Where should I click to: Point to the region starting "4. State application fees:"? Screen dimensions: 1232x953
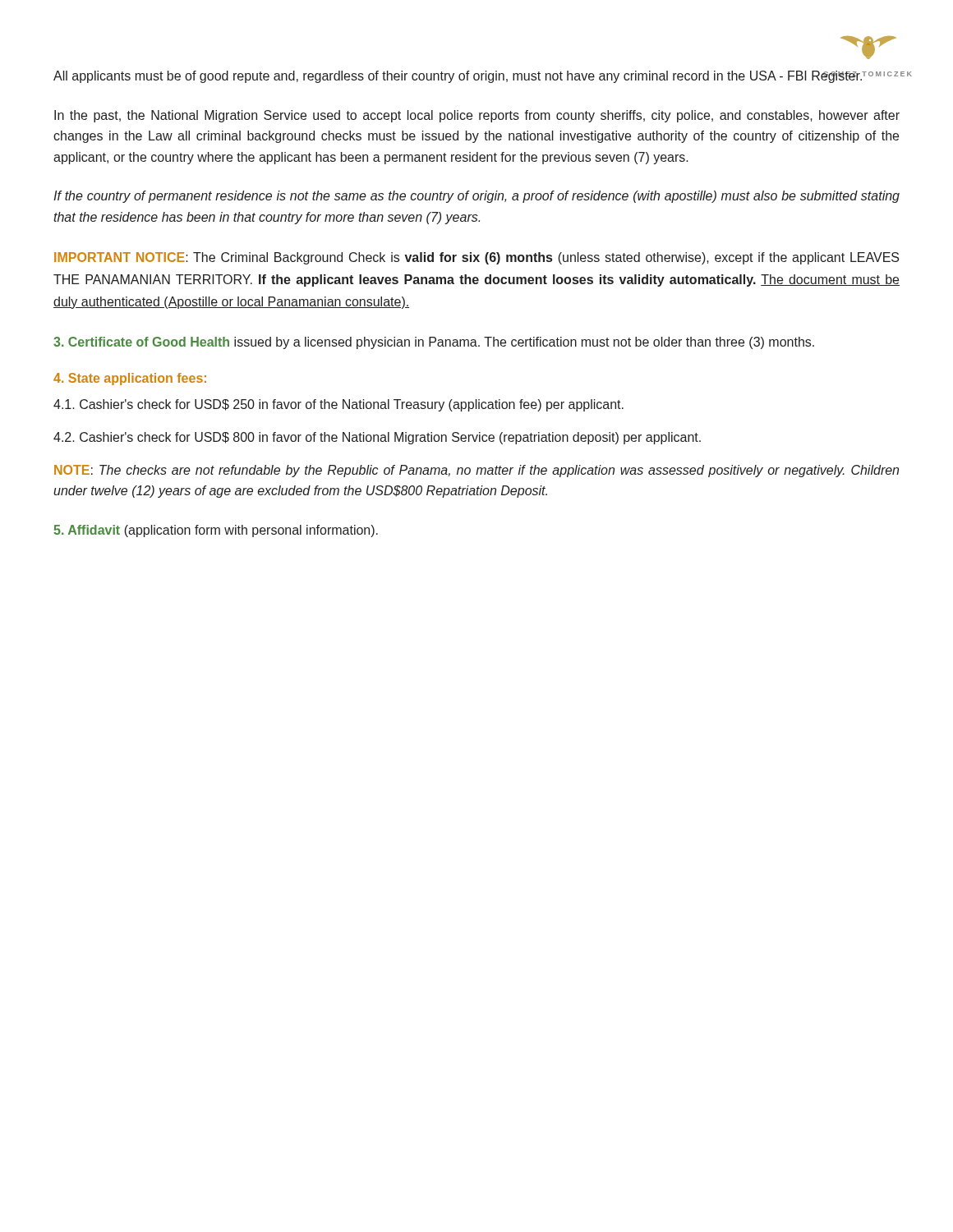(130, 378)
